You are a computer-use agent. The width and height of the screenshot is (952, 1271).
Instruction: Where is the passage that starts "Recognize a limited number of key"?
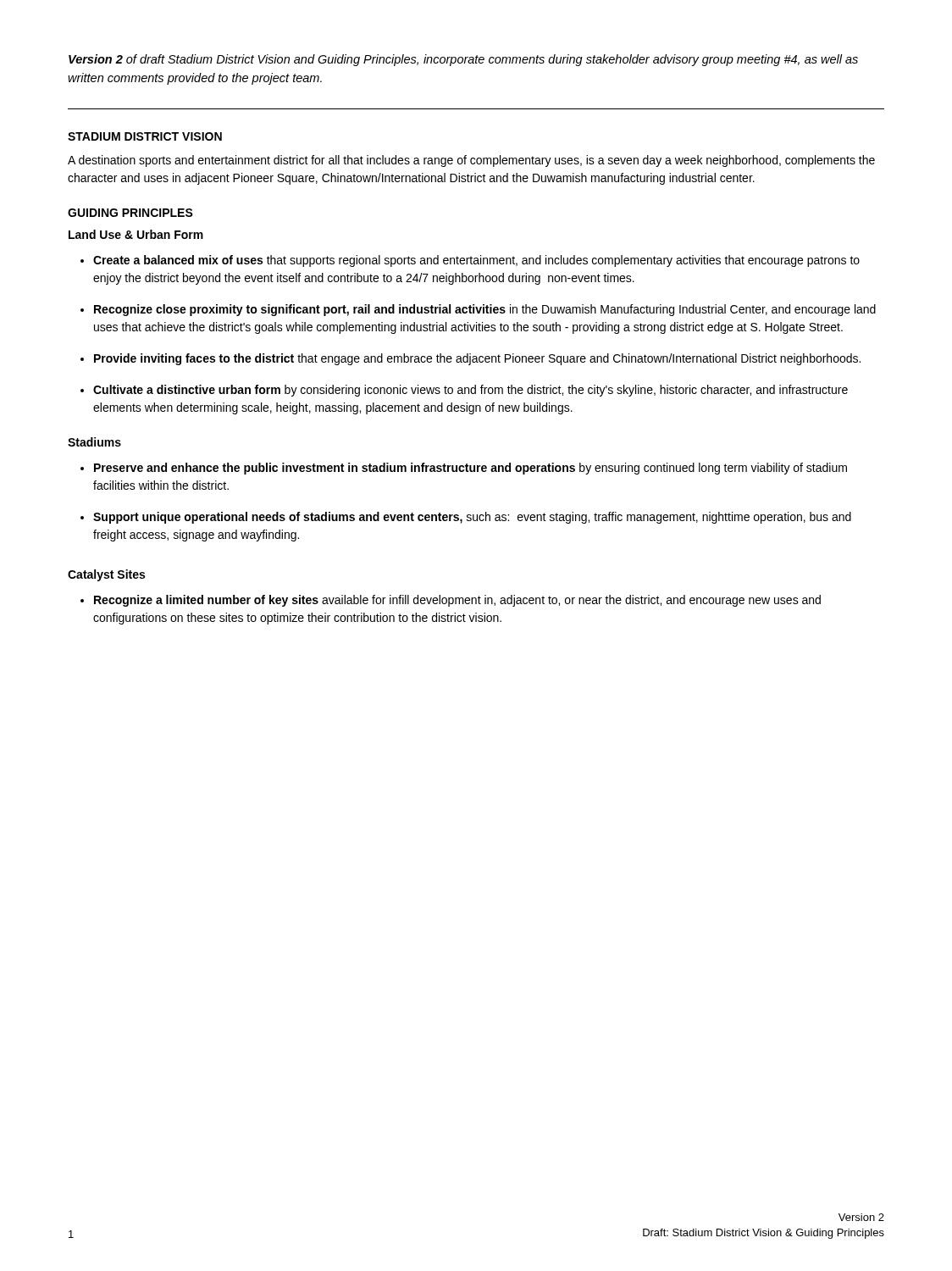[457, 608]
